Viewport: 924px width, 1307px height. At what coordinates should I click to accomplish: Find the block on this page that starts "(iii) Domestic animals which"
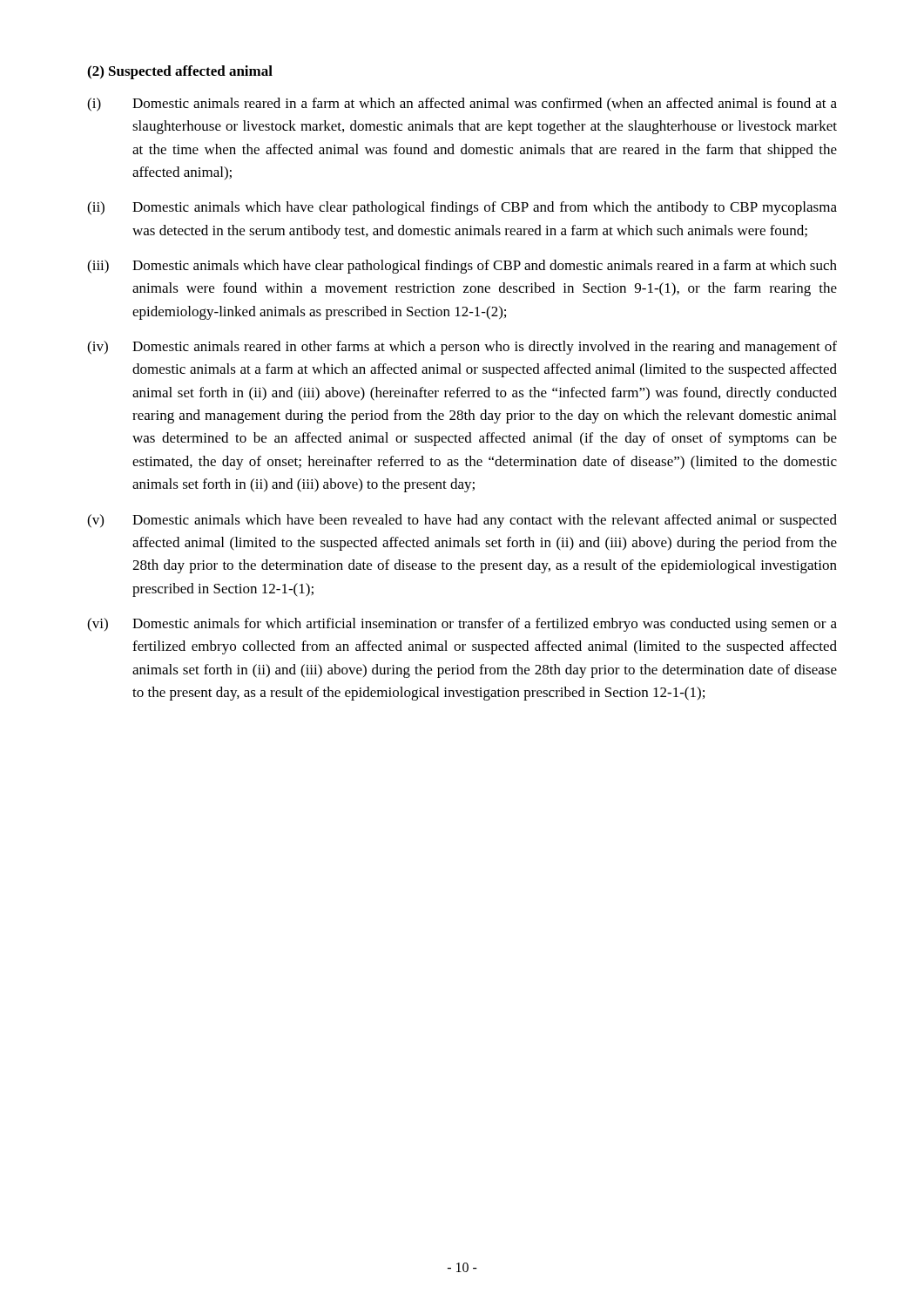coord(462,289)
